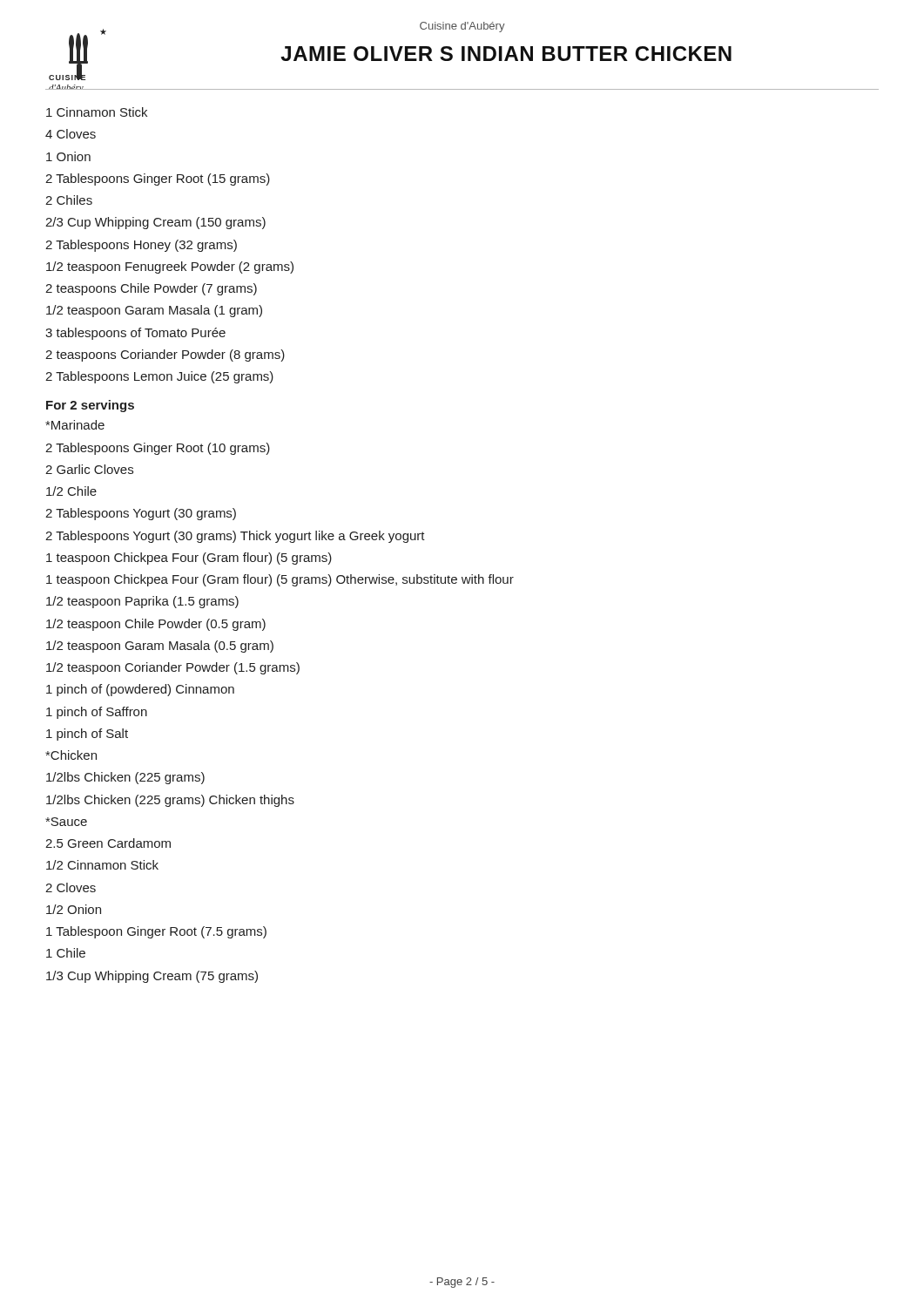Point to "2 Chiles"
Screen dimensions: 1307x924
[x=69, y=200]
